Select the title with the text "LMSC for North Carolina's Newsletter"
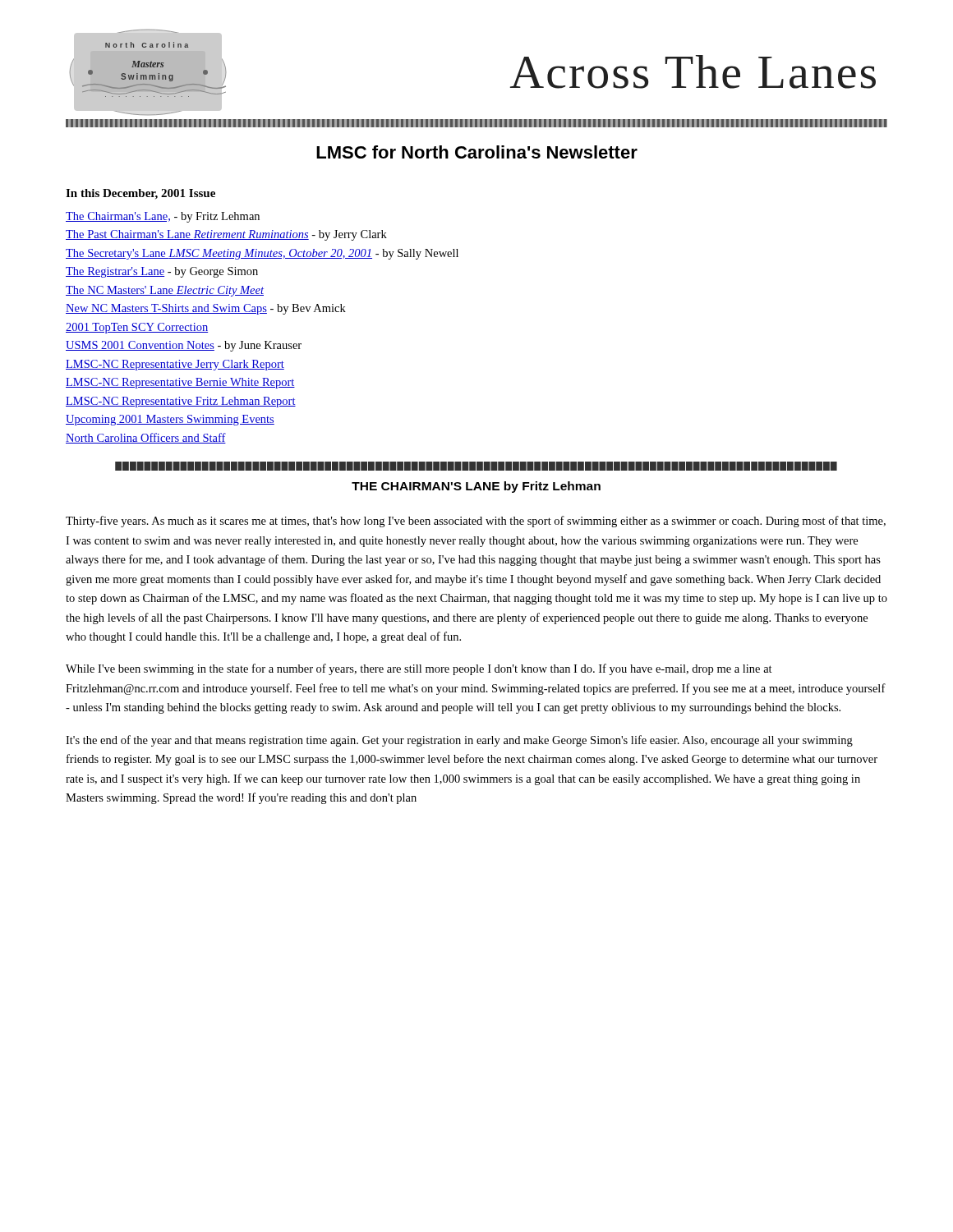This screenshot has height=1232, width=953. coord(476,152)
